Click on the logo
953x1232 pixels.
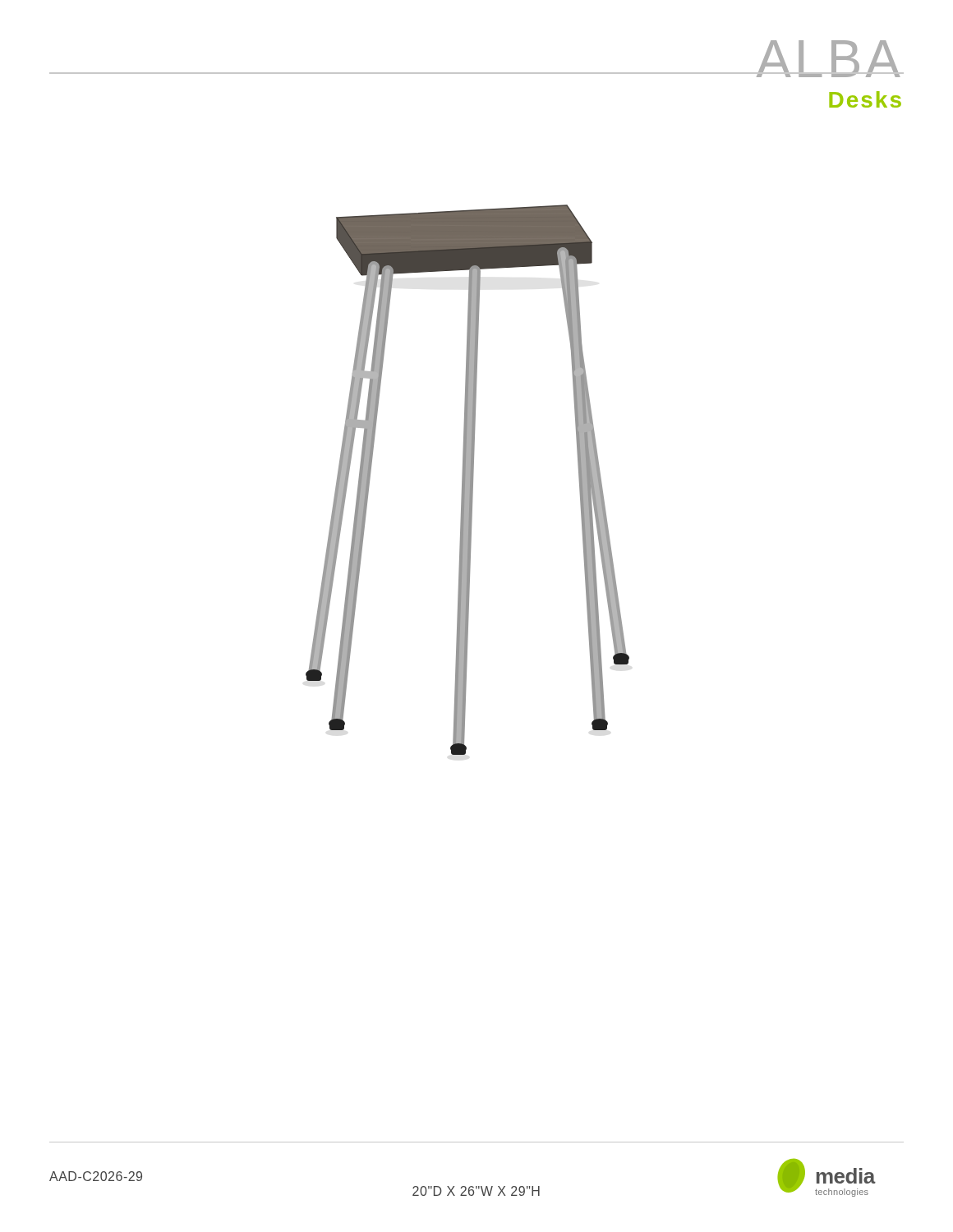(838, 1177)
